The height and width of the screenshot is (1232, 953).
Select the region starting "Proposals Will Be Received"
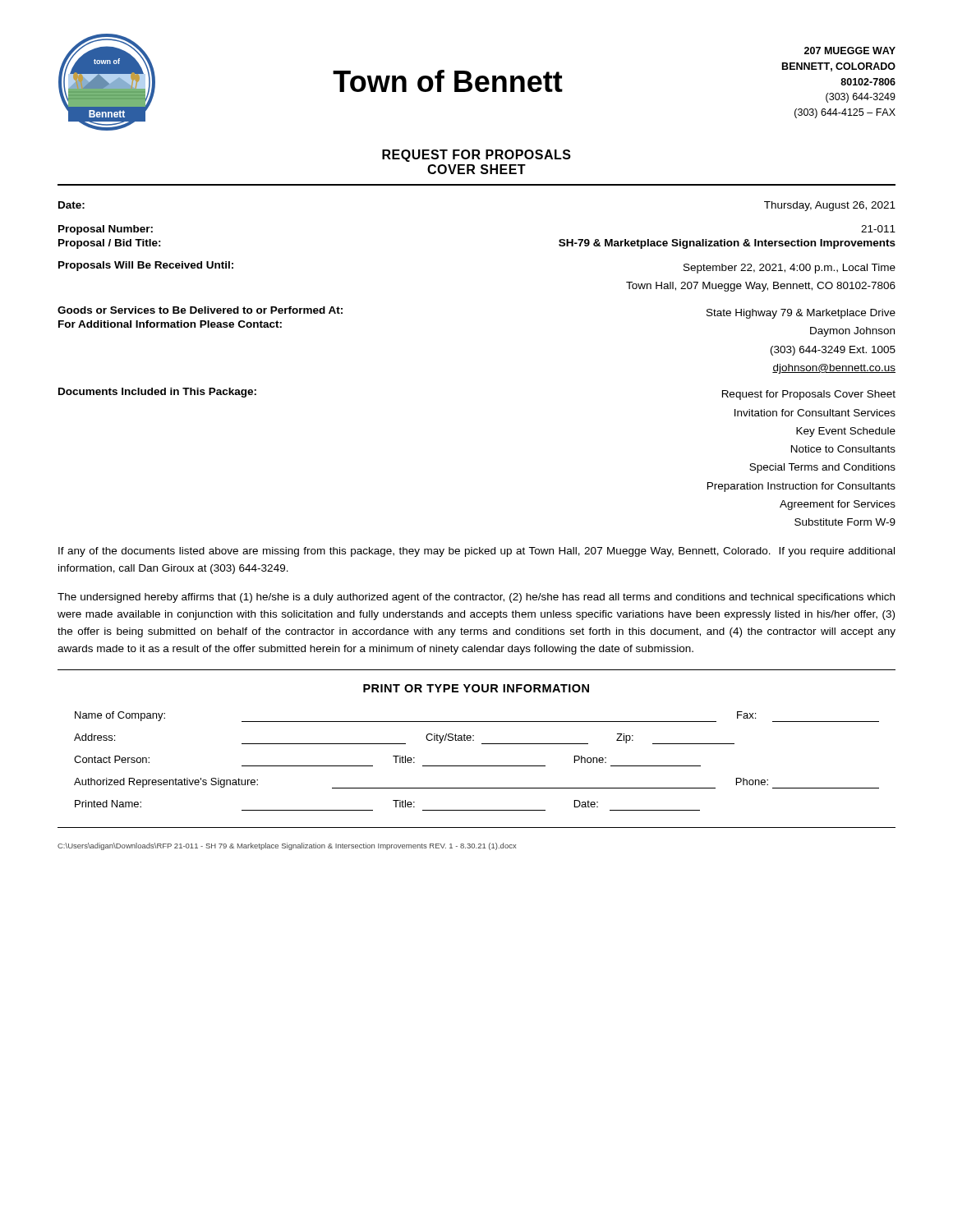(x=148, y=267)
